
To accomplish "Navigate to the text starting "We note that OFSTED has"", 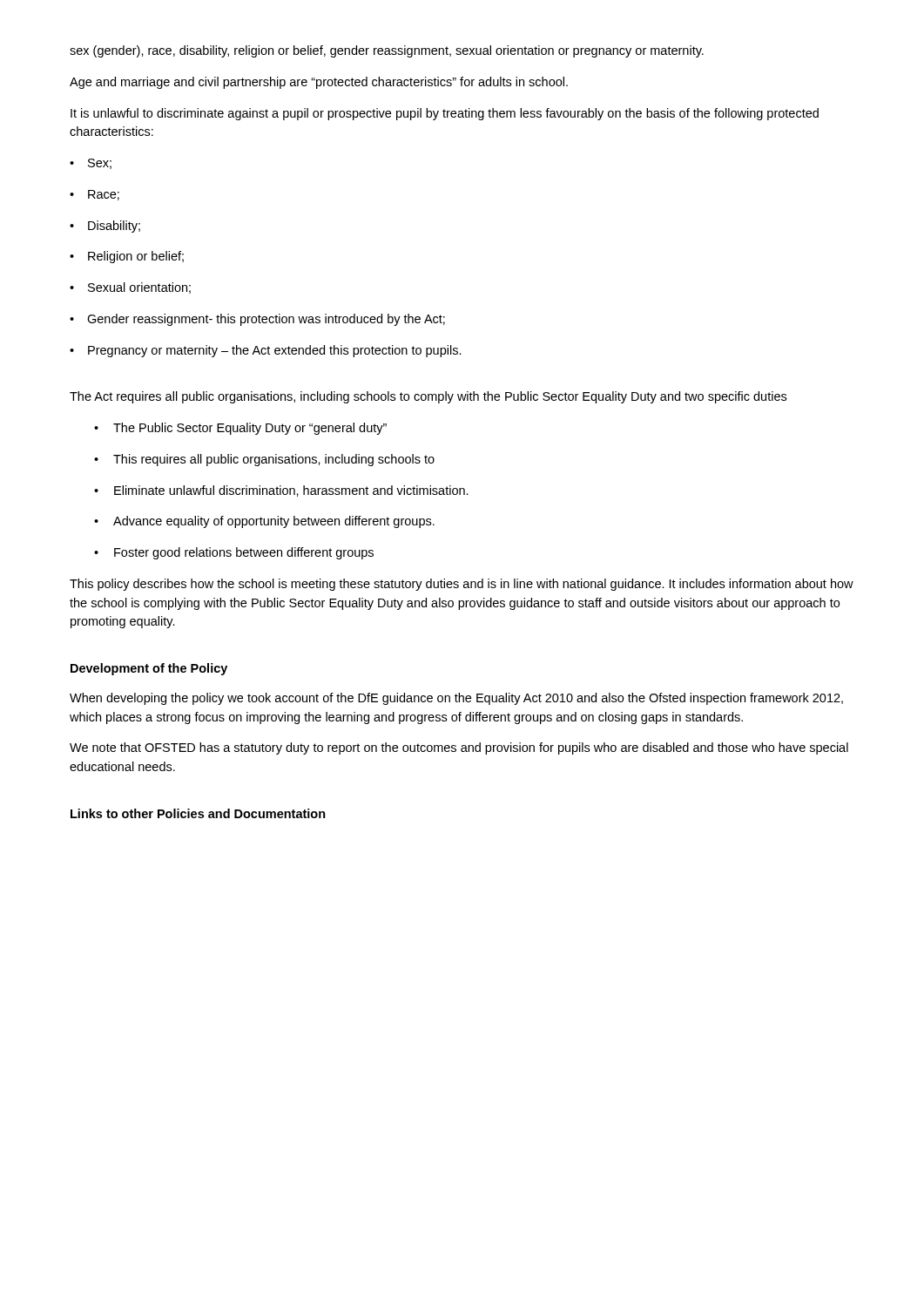I will click(462, 758).
